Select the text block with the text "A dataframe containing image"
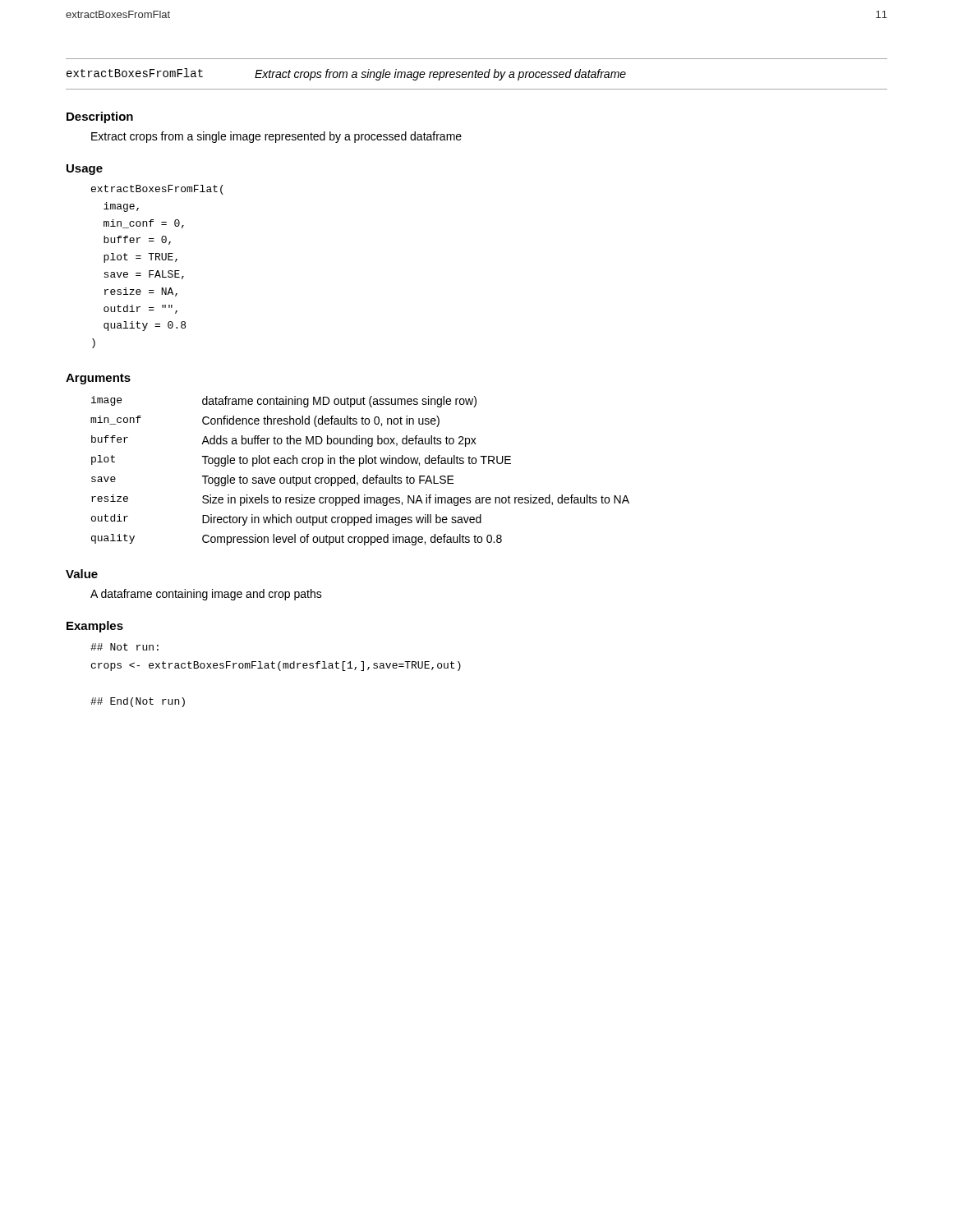Image resolution: width=953 pixels, height=1232 pixels. pyautogui.click(x=206, y=594)
